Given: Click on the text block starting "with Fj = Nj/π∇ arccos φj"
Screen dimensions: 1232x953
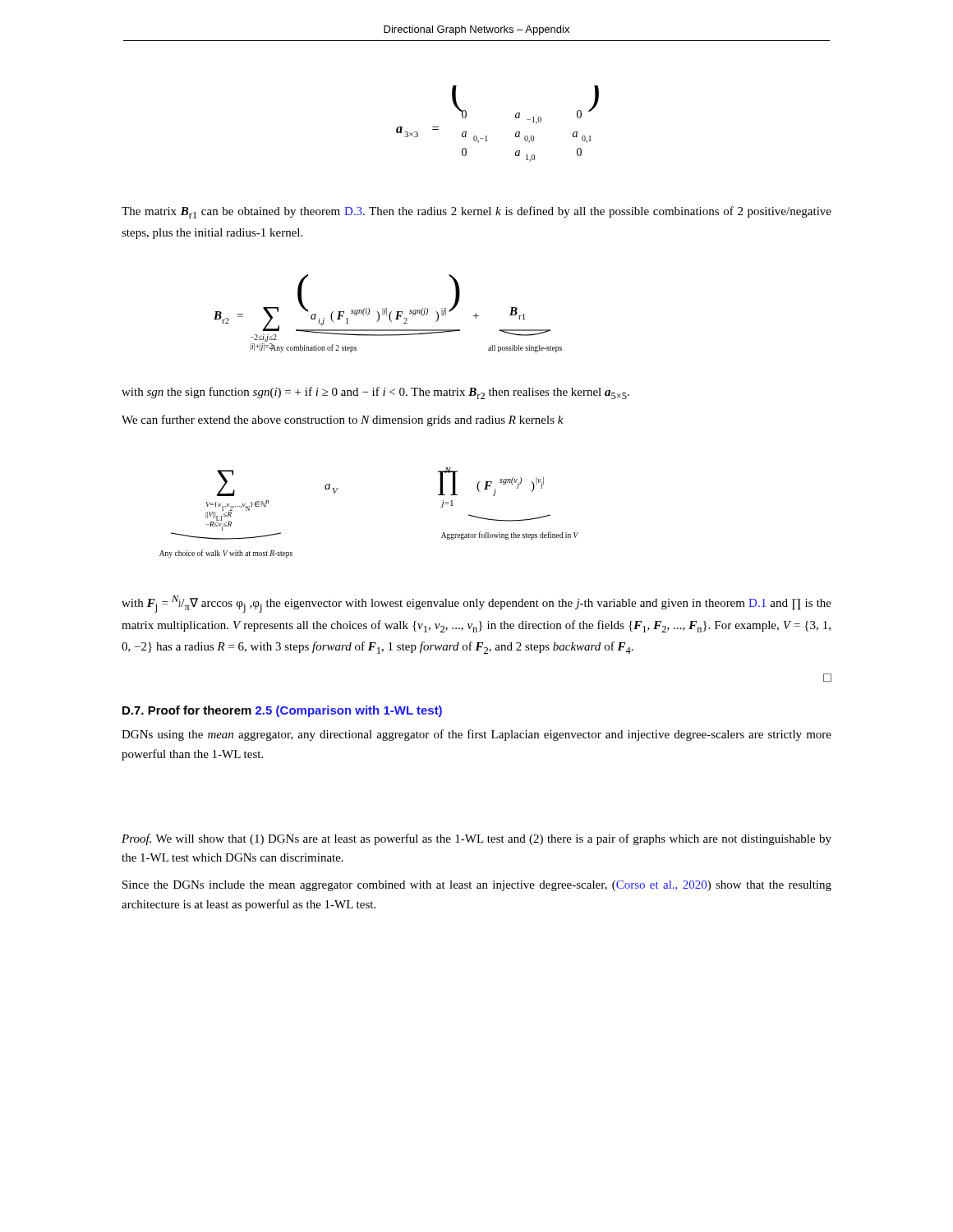Looking at the screenshot, I should [476, 625].
